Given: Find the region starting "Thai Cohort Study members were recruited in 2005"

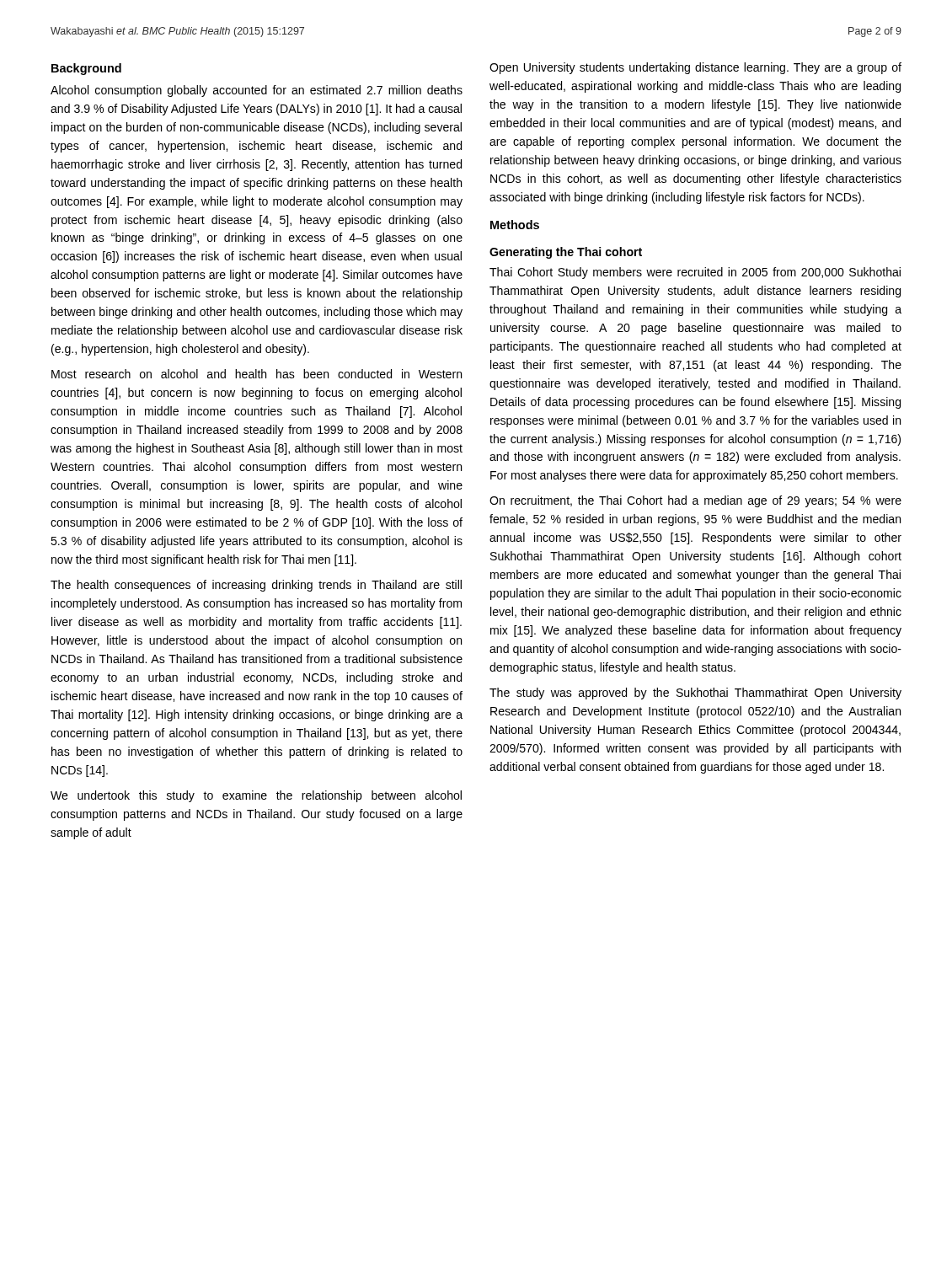Looking at the screenshot, I should [x=695, y=520].
